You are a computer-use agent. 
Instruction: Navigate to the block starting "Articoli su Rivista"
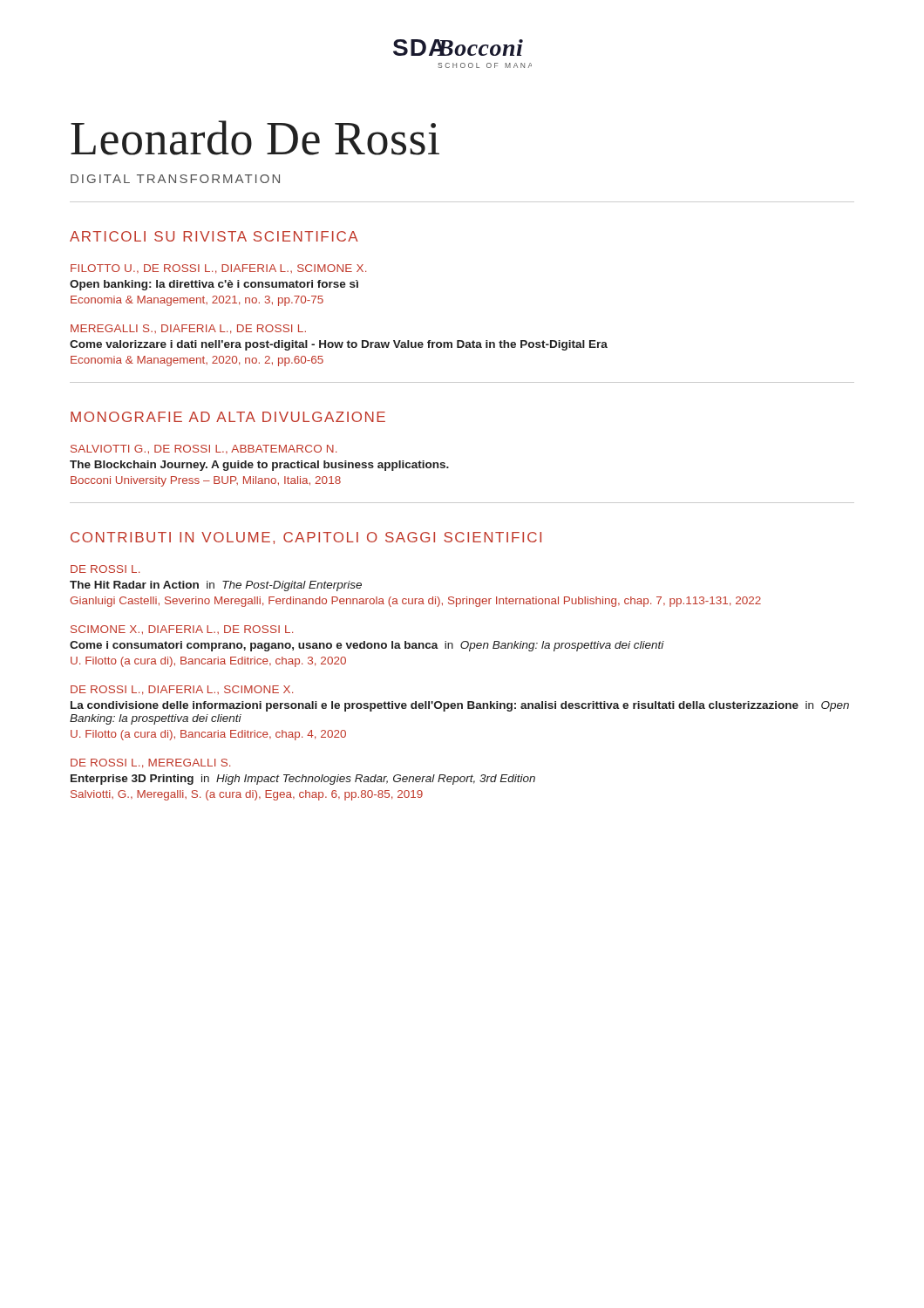point(214,236)
